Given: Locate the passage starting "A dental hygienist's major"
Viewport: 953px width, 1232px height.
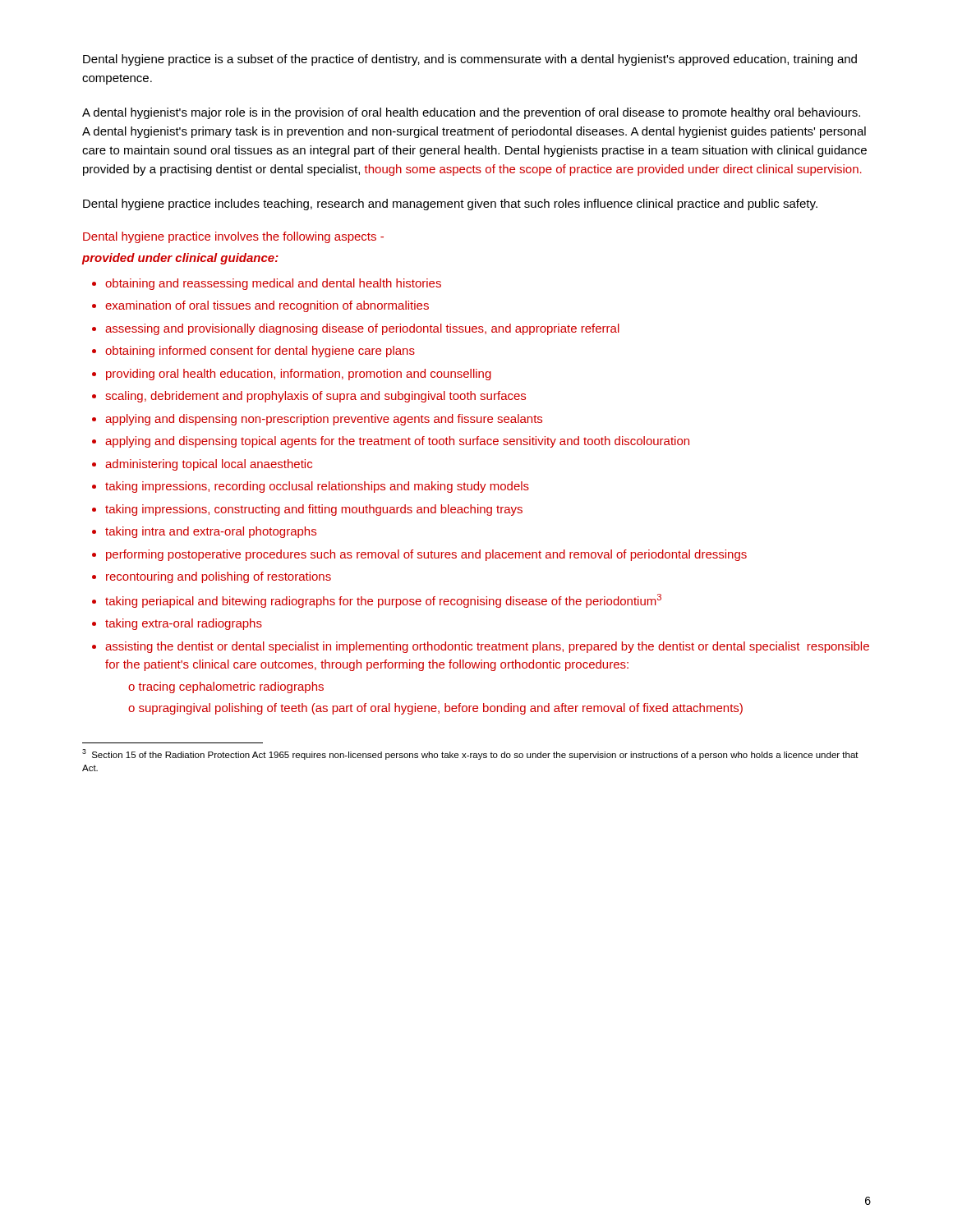Looking at the screenshot, I should [x=475, y=140].
